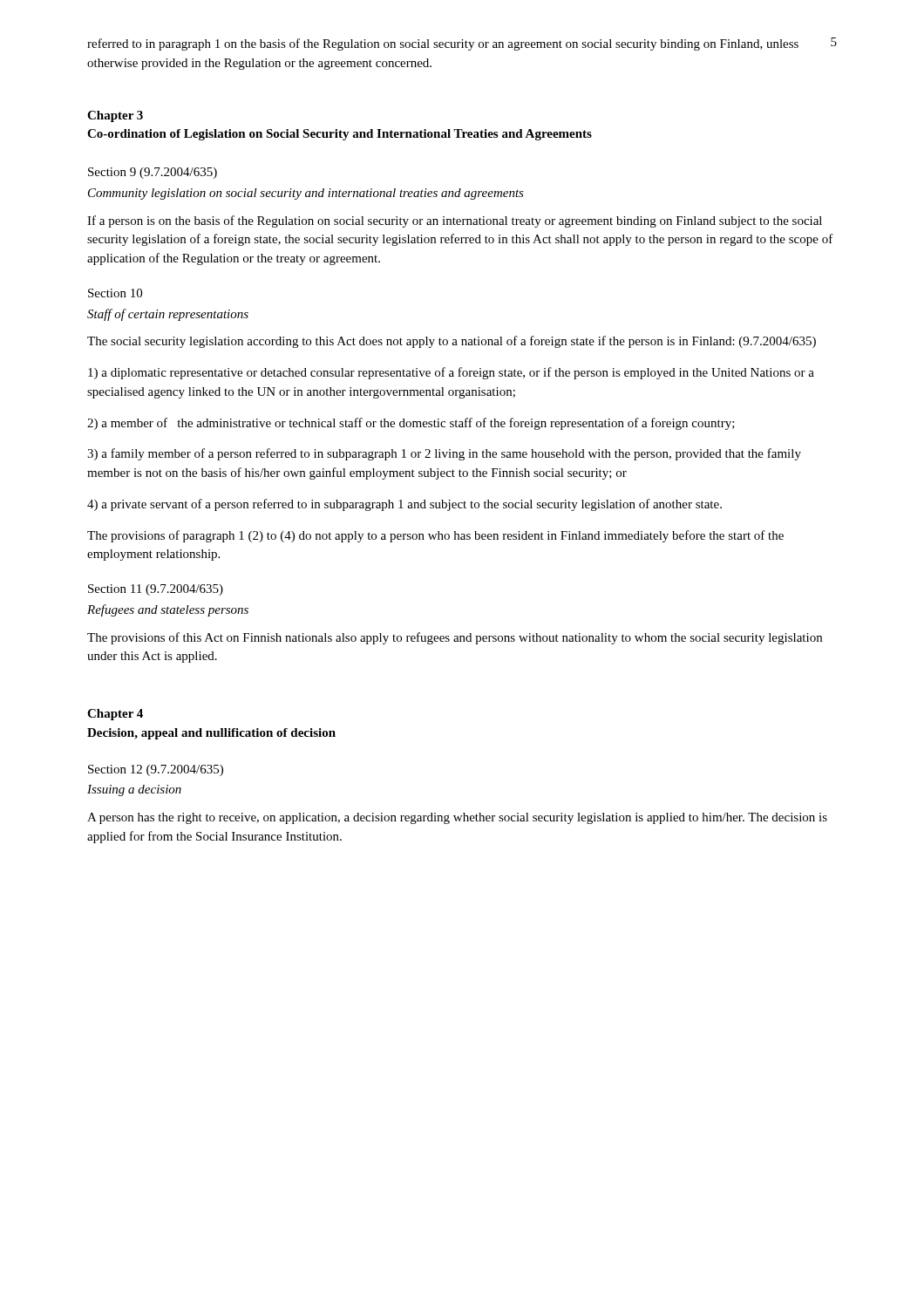Viewport: 924px width, 1308px height.
Task: Locate the text block that reads "Community legislation on social security and"
Action: coord(305,192)
